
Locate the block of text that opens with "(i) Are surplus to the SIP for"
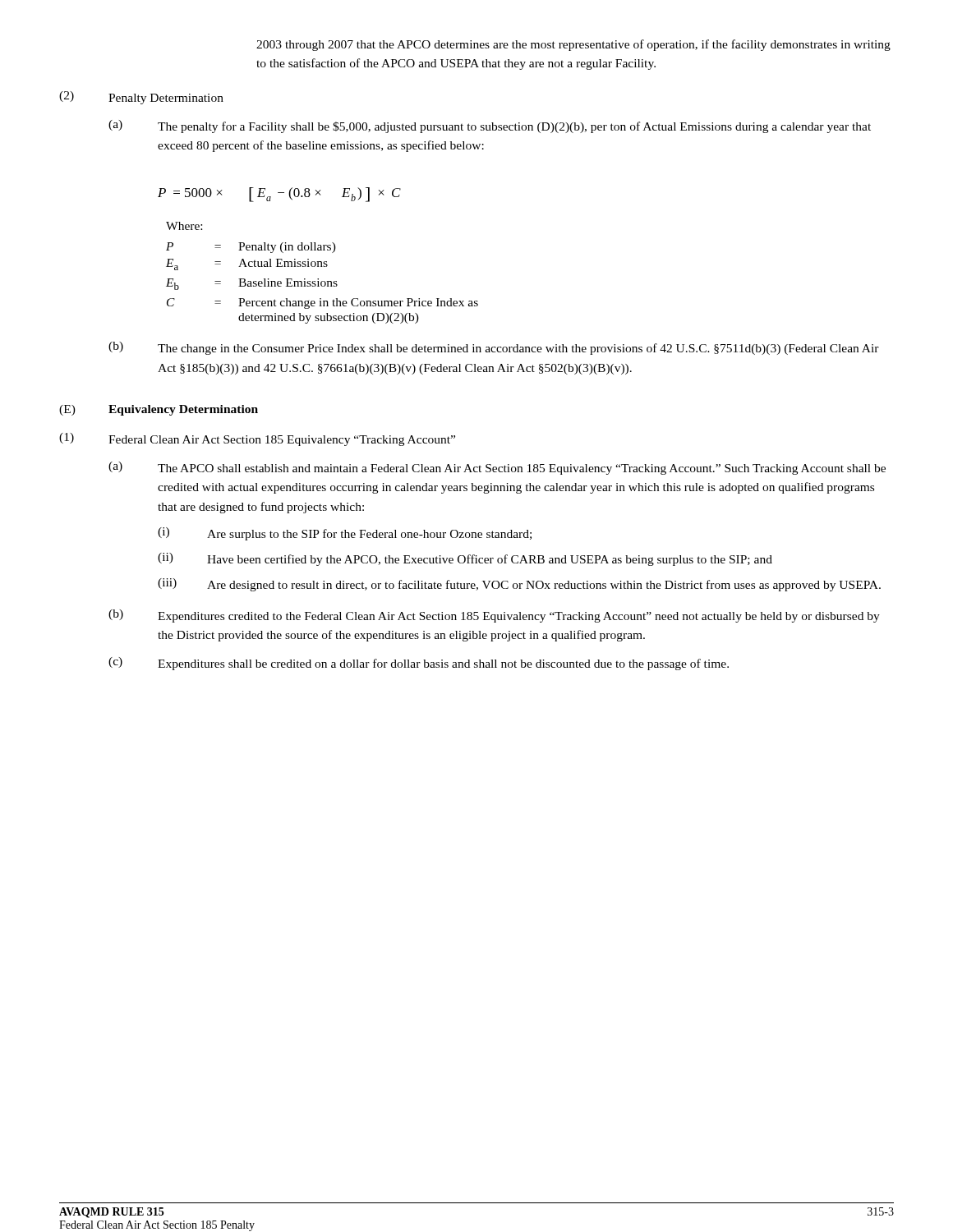click(526, 534)
